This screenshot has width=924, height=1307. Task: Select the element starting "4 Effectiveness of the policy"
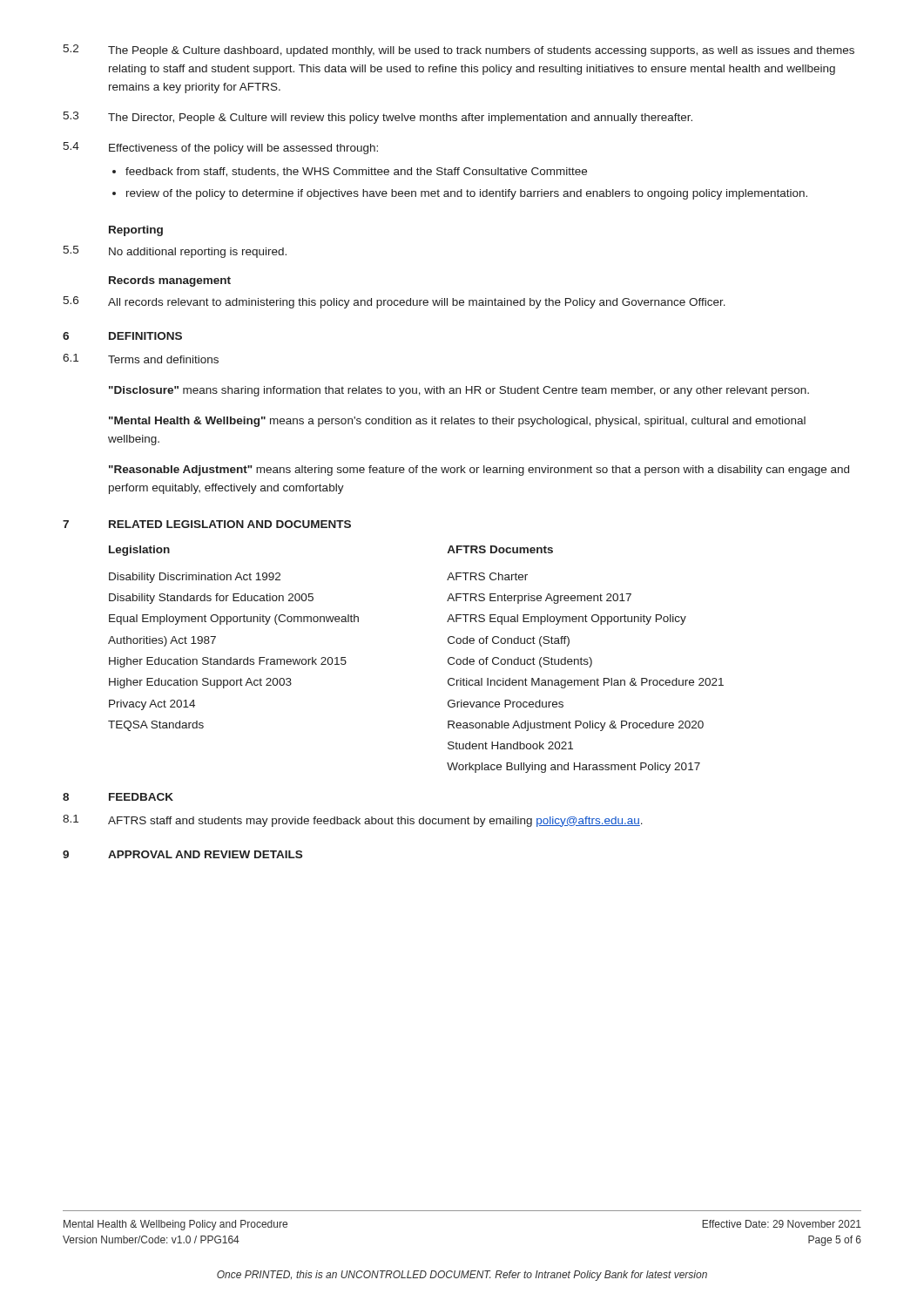pyautogui.click(x=462, y=173)
